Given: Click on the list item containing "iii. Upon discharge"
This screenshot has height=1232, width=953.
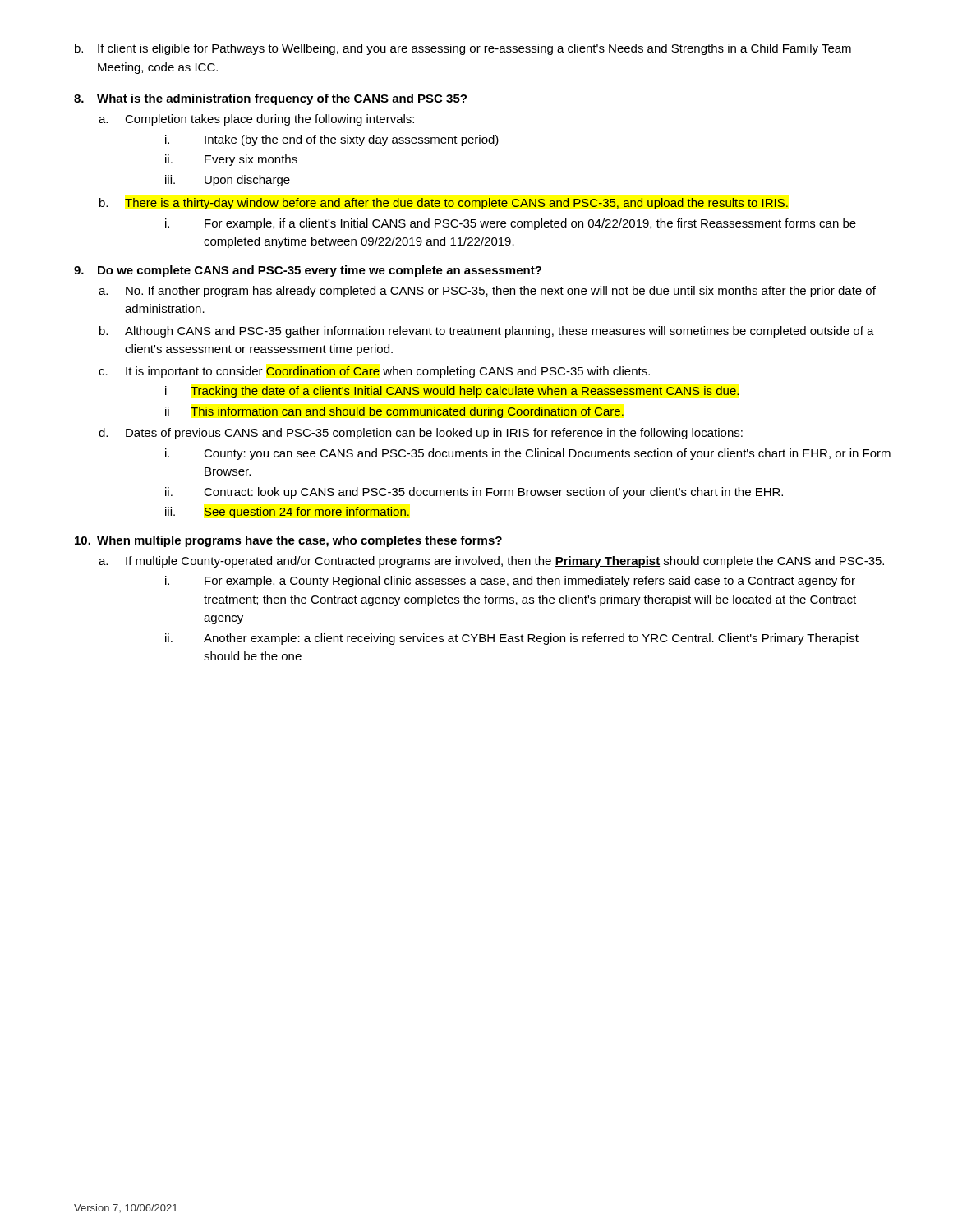Looking at the screenshot, I should 227,180.
